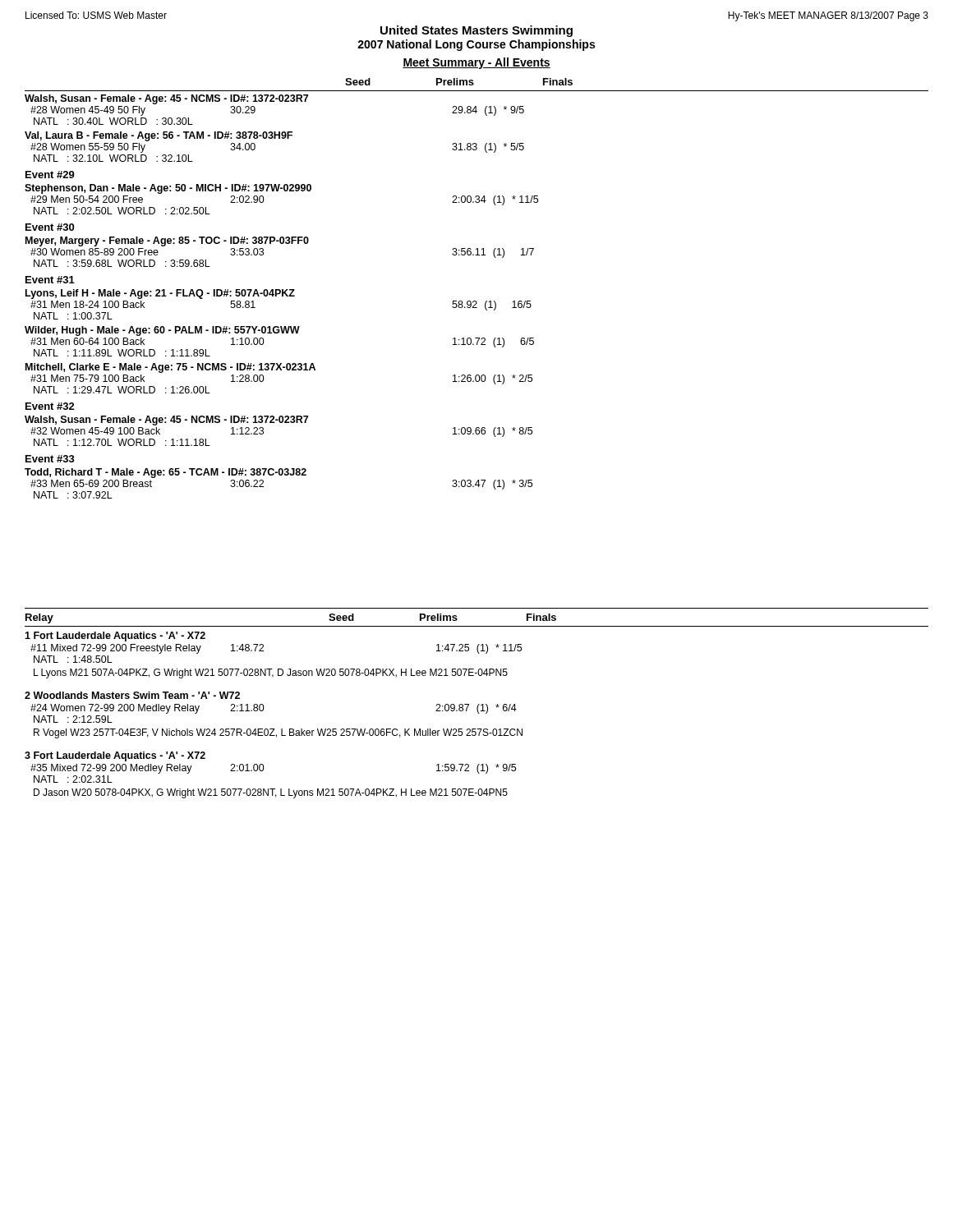Click on the title containing "2007 National Long Course Championships"
Viewport: 953px width, 1232px height.
[476, 44]
